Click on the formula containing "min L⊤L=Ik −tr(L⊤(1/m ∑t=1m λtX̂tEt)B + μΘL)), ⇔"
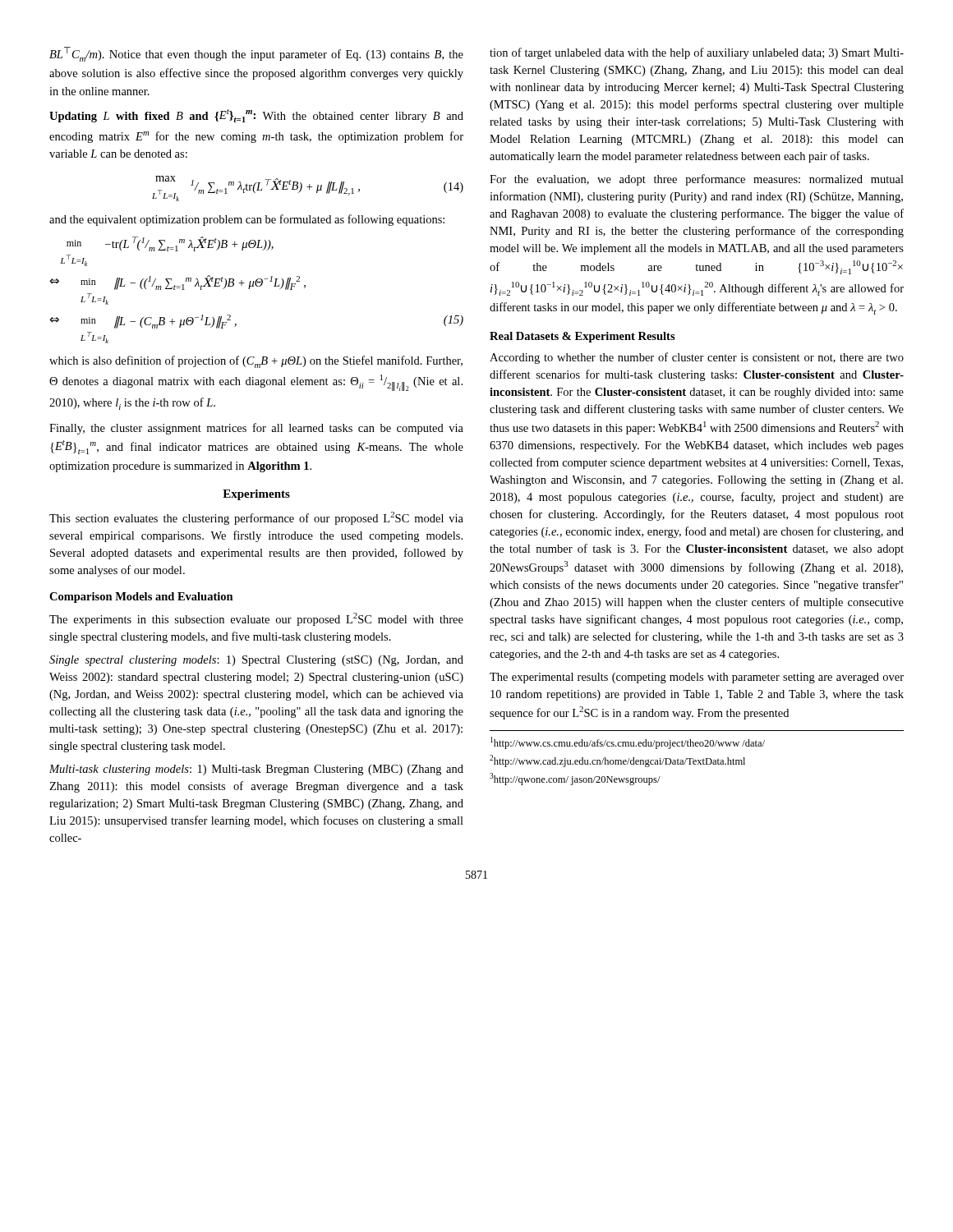 click(256, 291)
